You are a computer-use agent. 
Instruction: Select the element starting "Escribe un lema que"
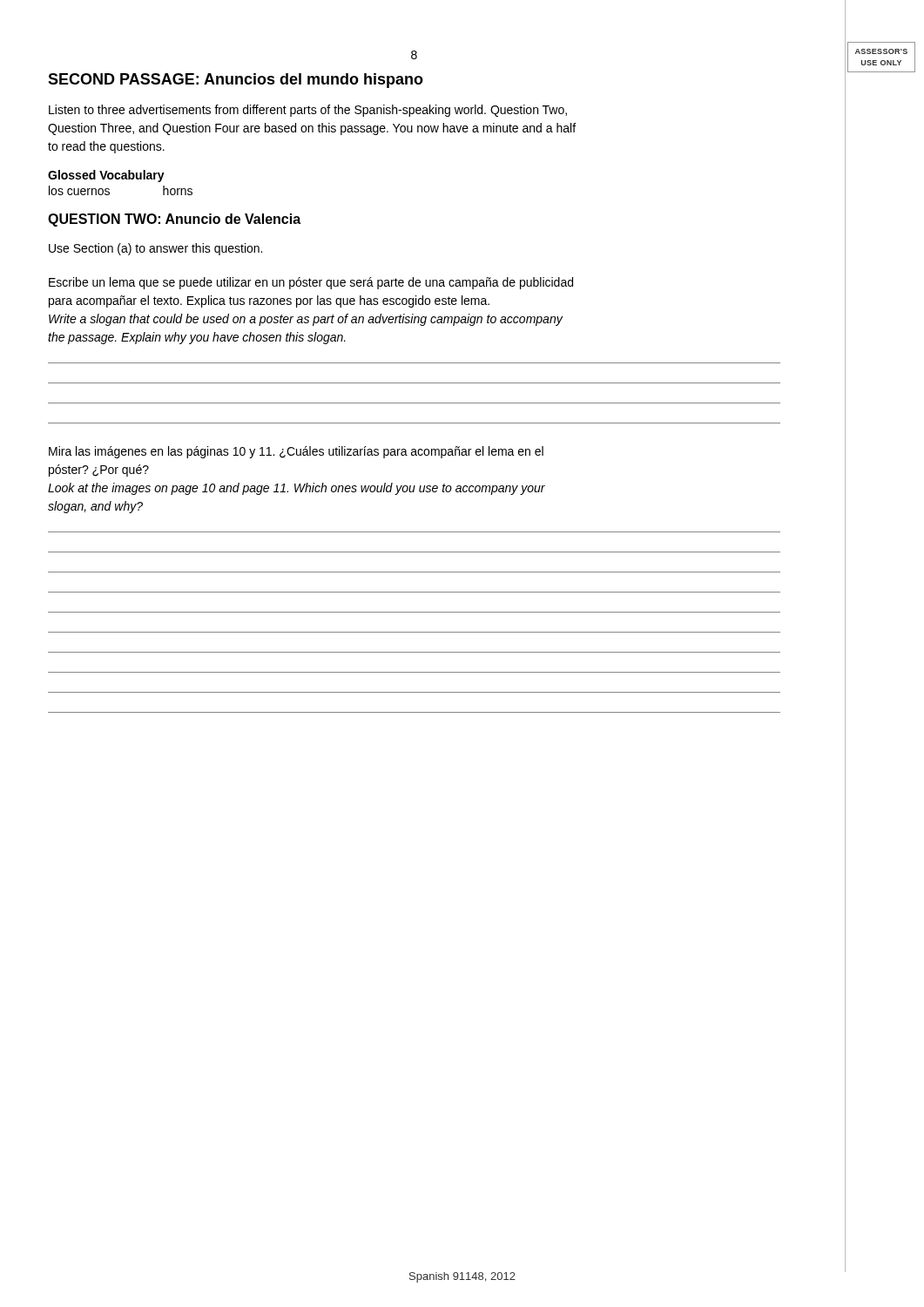coord(311,310)
